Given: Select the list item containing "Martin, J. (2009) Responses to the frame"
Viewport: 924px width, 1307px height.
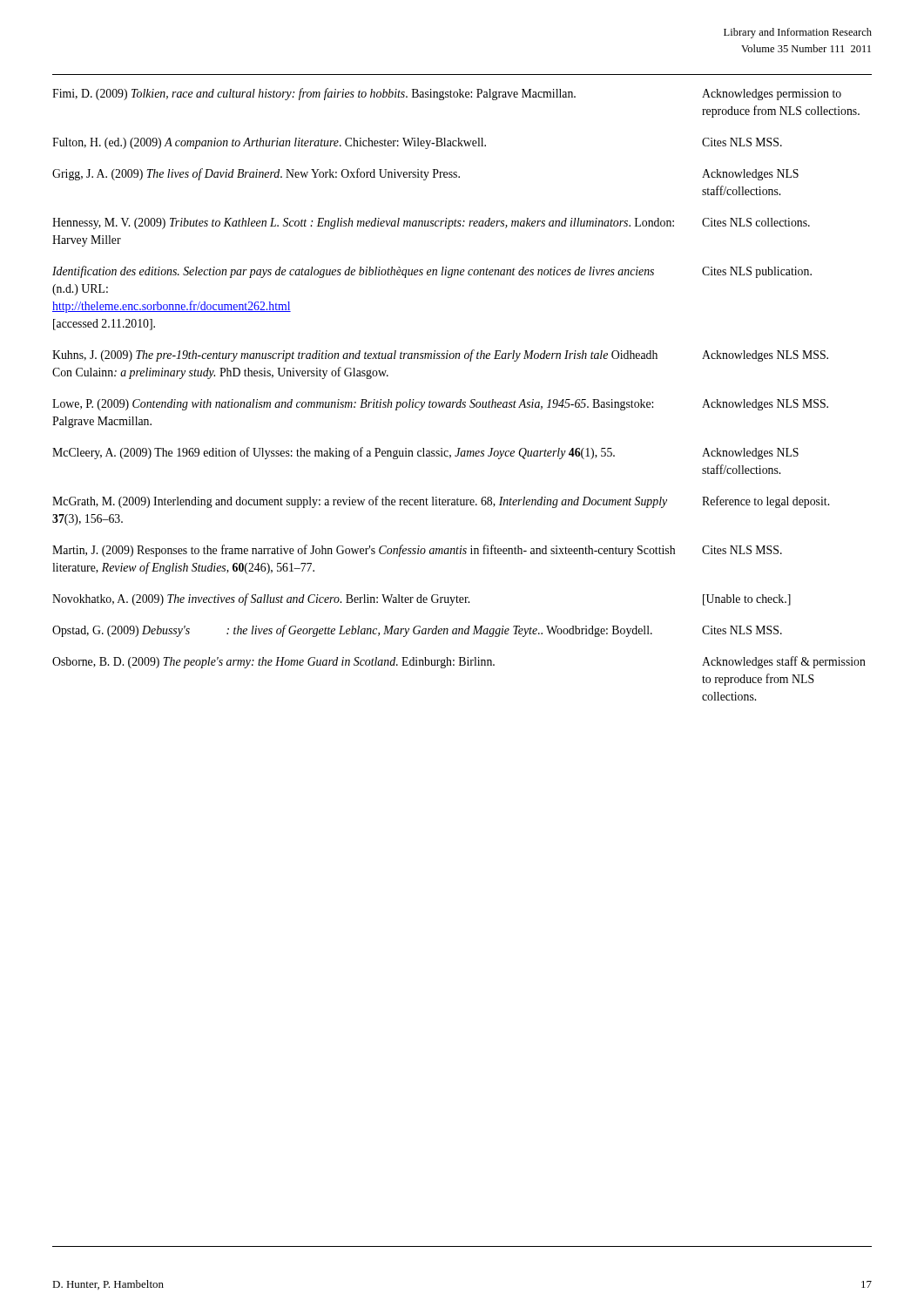Looking at the screenshot, I should (364, 559).
